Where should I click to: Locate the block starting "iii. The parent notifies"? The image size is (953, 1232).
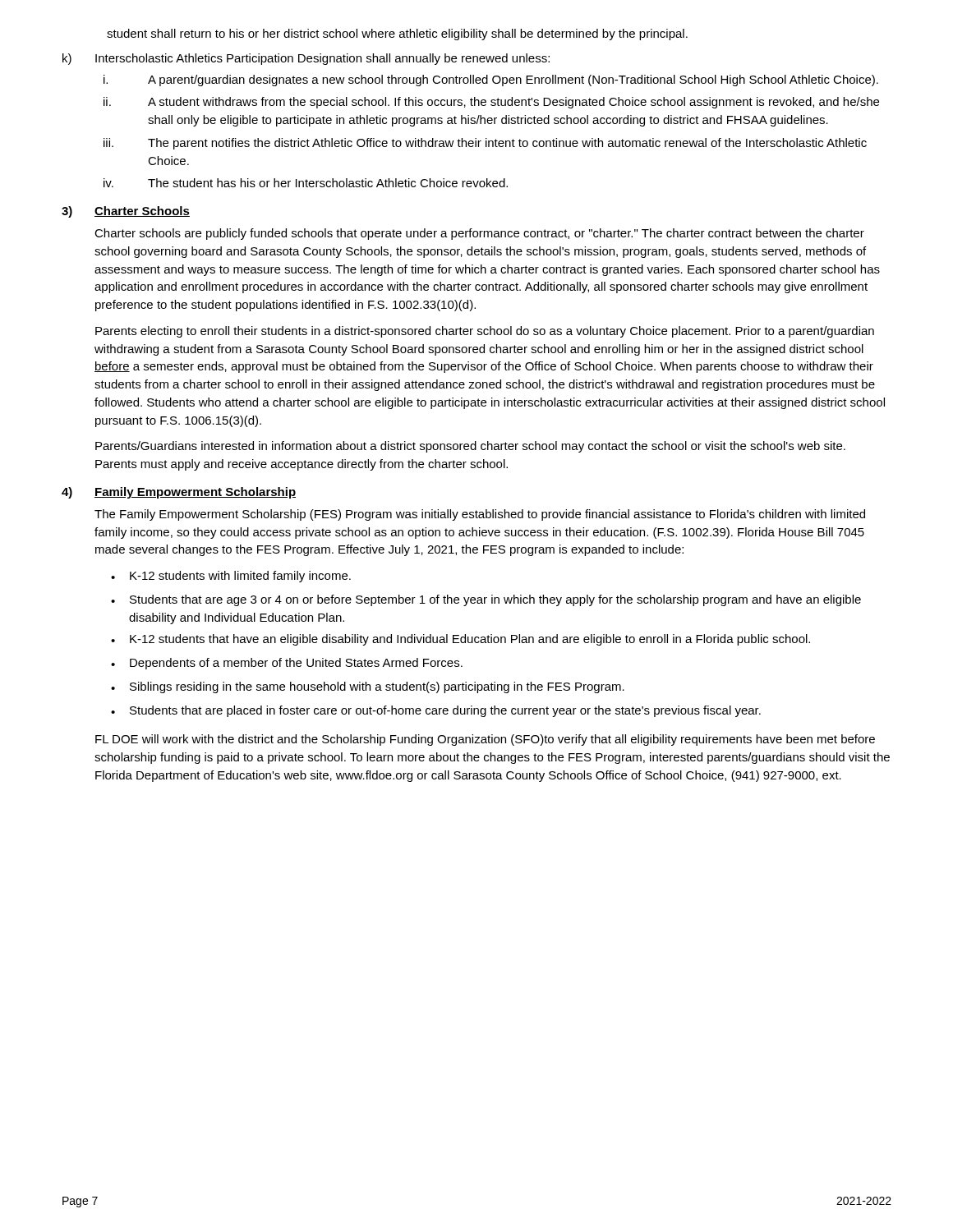click(x=493, y=152)
